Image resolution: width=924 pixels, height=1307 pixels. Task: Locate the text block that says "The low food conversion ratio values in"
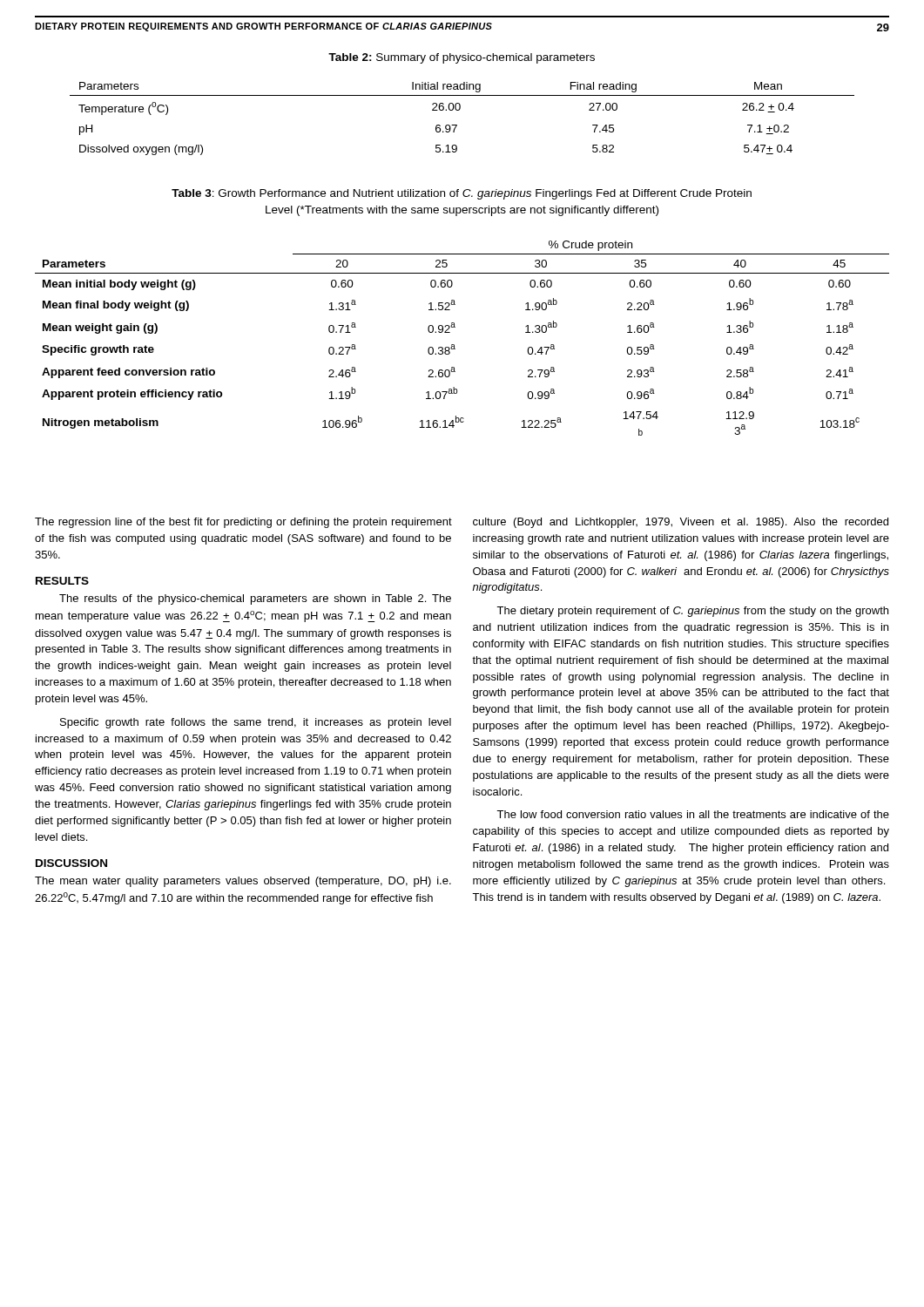pos(681,856)
